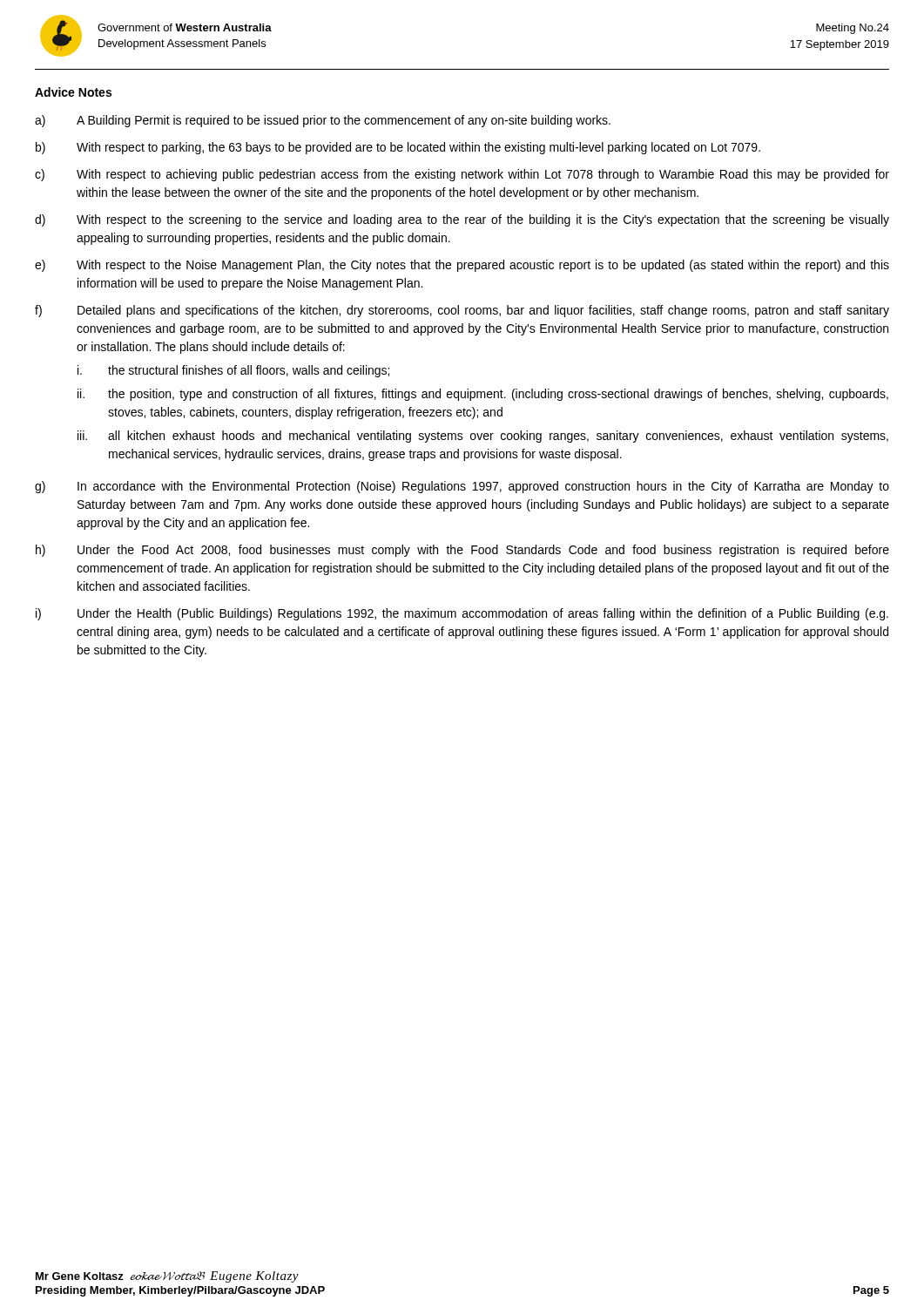Image resolution: width=924 pixels, height=1307 pixels.
Task: Click the passage that begins "b) With respect to parking, the 63 bays"
Action: pyautogui.click(x=462, y=148)
